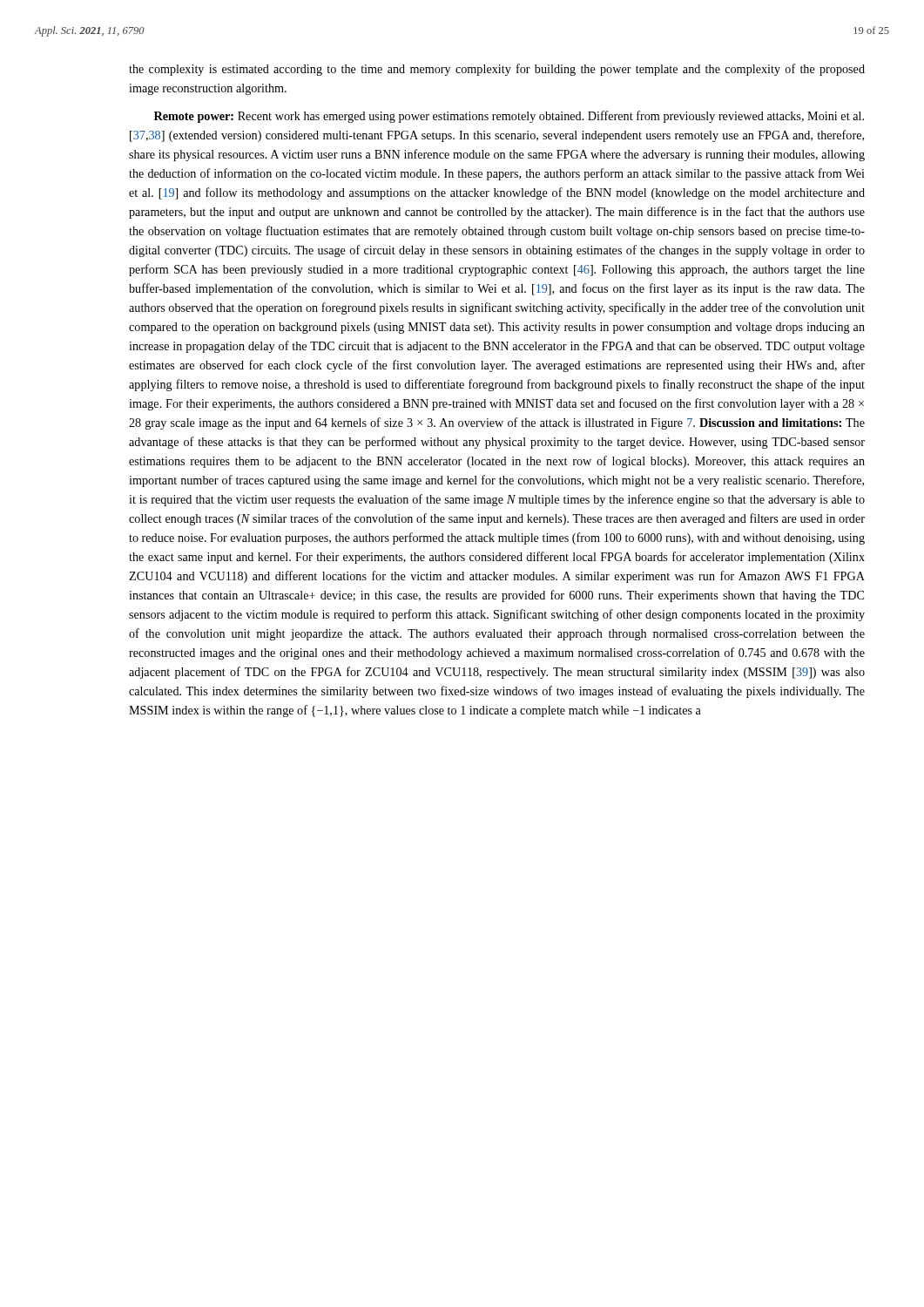Select the text block containing "the complexity is estimated according to the time"
Screen dimensions: 1307x924
coord(497,389)
